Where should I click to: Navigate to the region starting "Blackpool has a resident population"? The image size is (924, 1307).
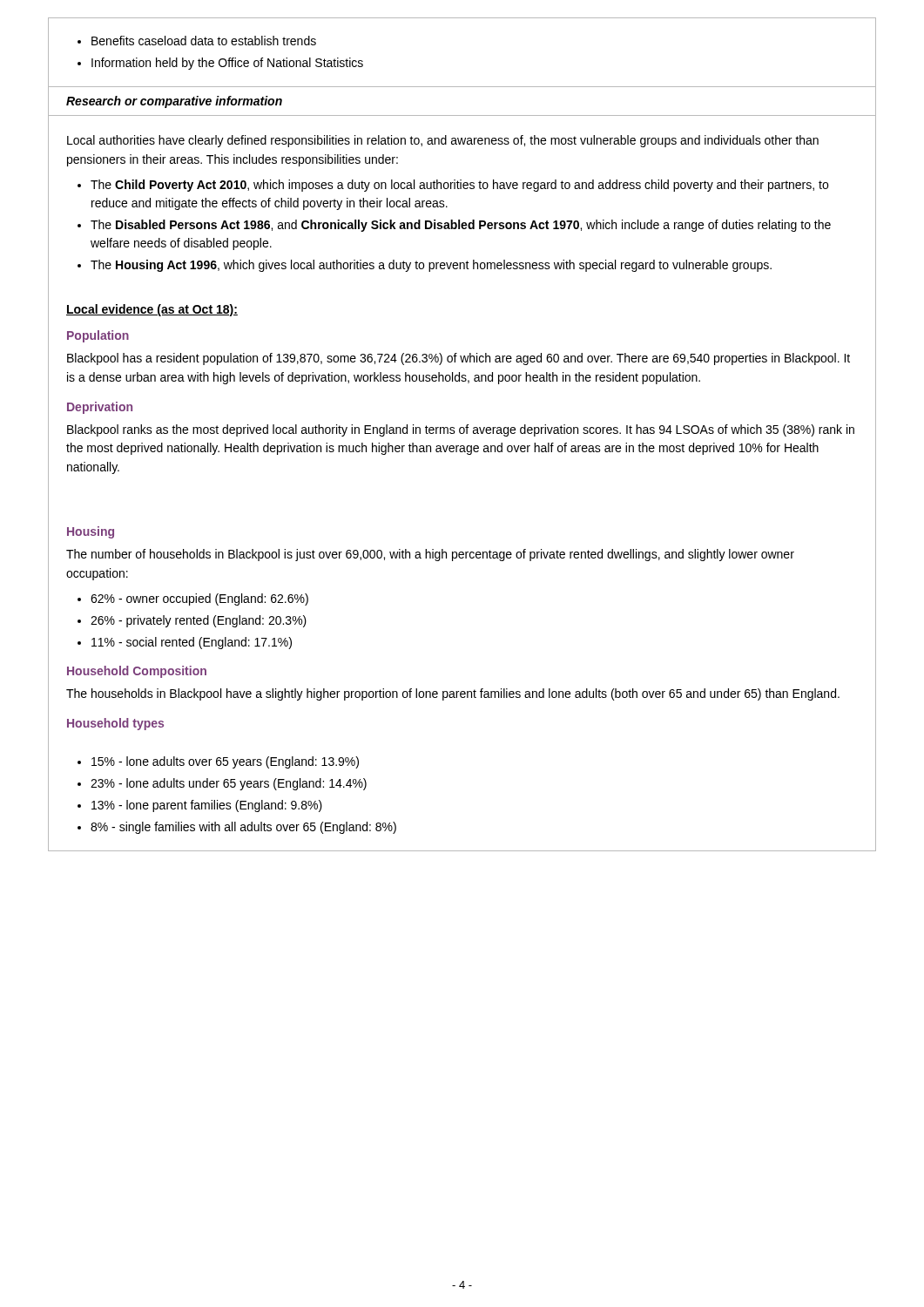(x=458, y=368)
